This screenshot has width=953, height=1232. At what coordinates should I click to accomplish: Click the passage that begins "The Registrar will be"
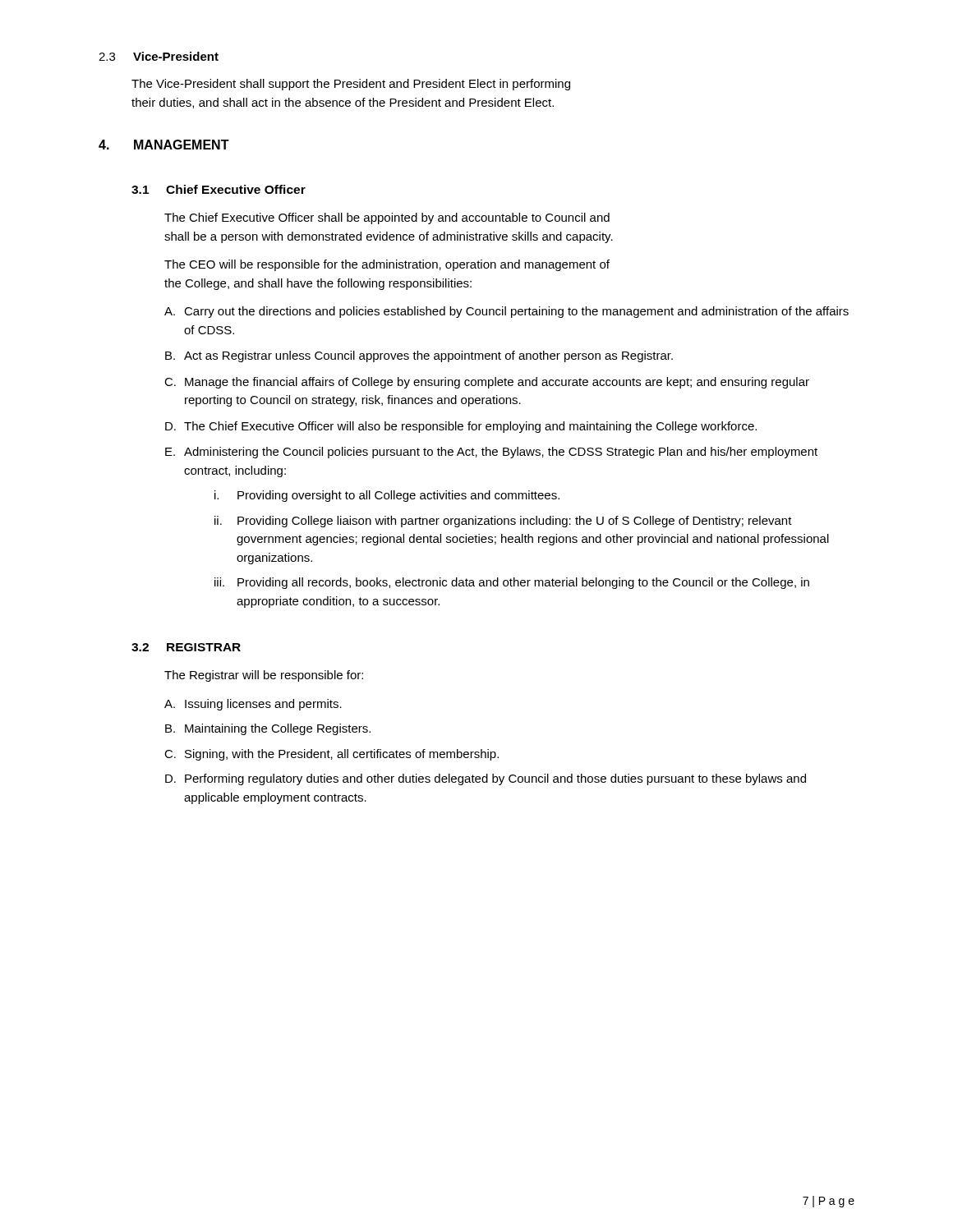264,676
